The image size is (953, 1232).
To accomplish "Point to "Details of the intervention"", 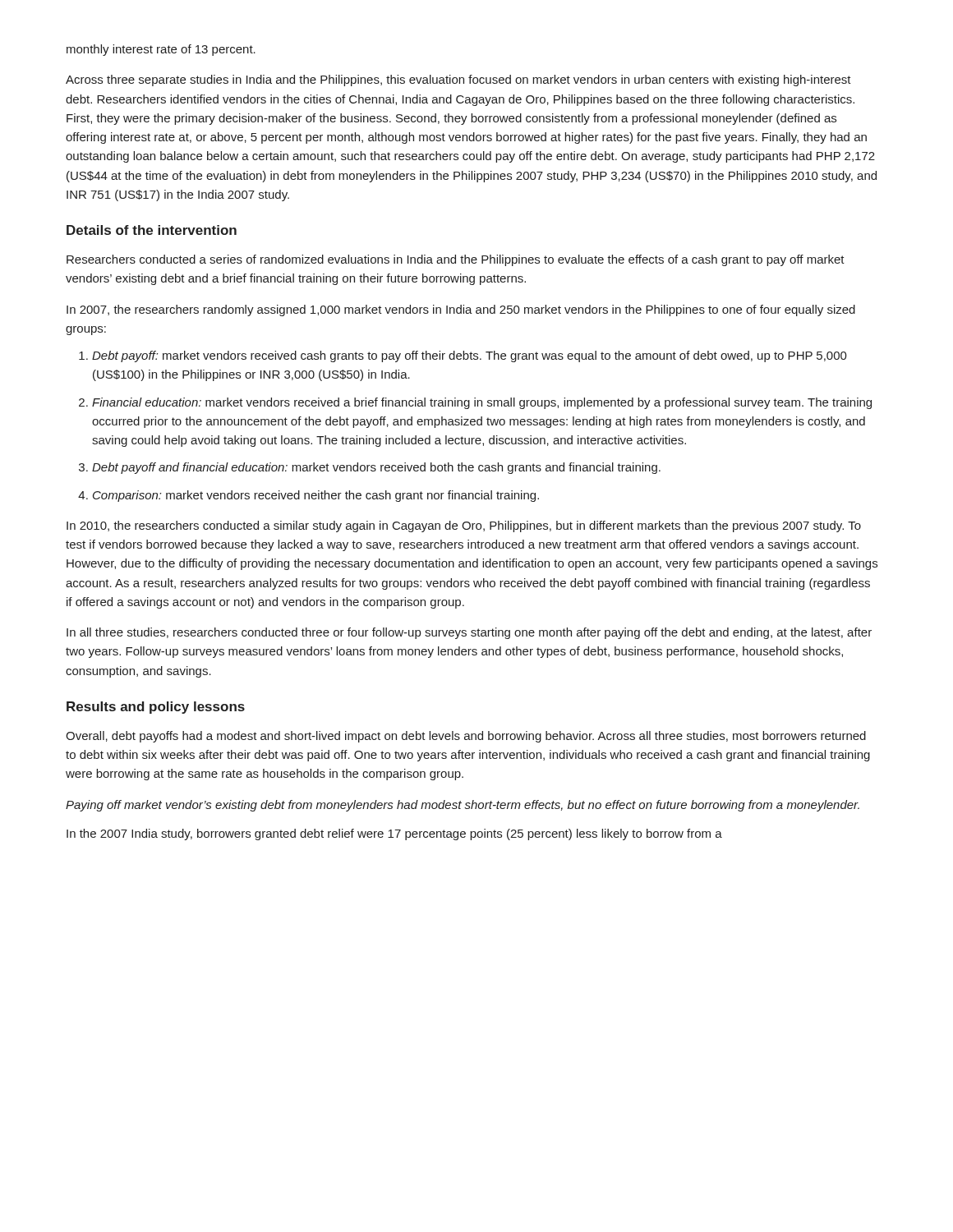I will 151,230.
